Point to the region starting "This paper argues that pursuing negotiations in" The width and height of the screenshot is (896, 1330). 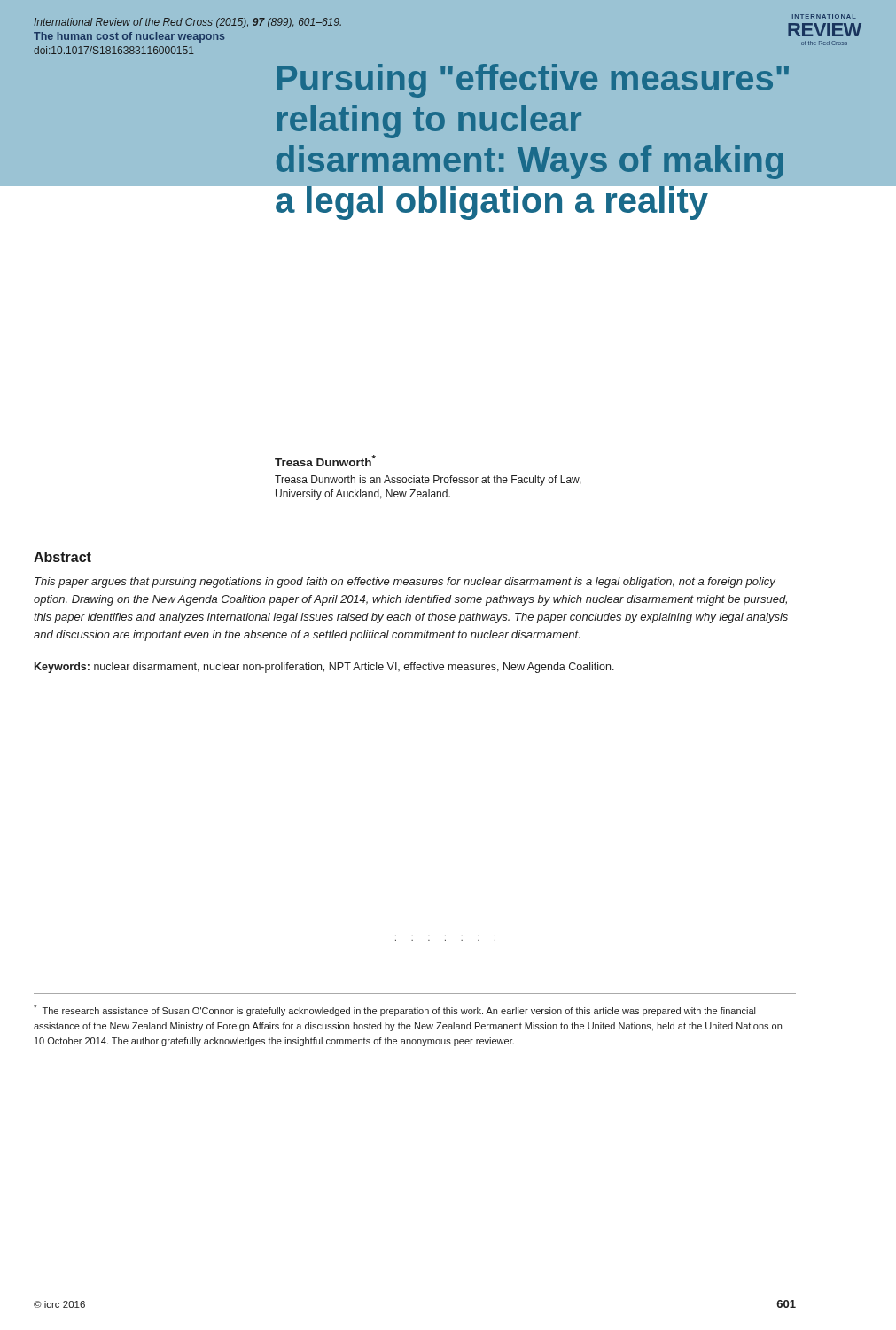click(411, 608)
